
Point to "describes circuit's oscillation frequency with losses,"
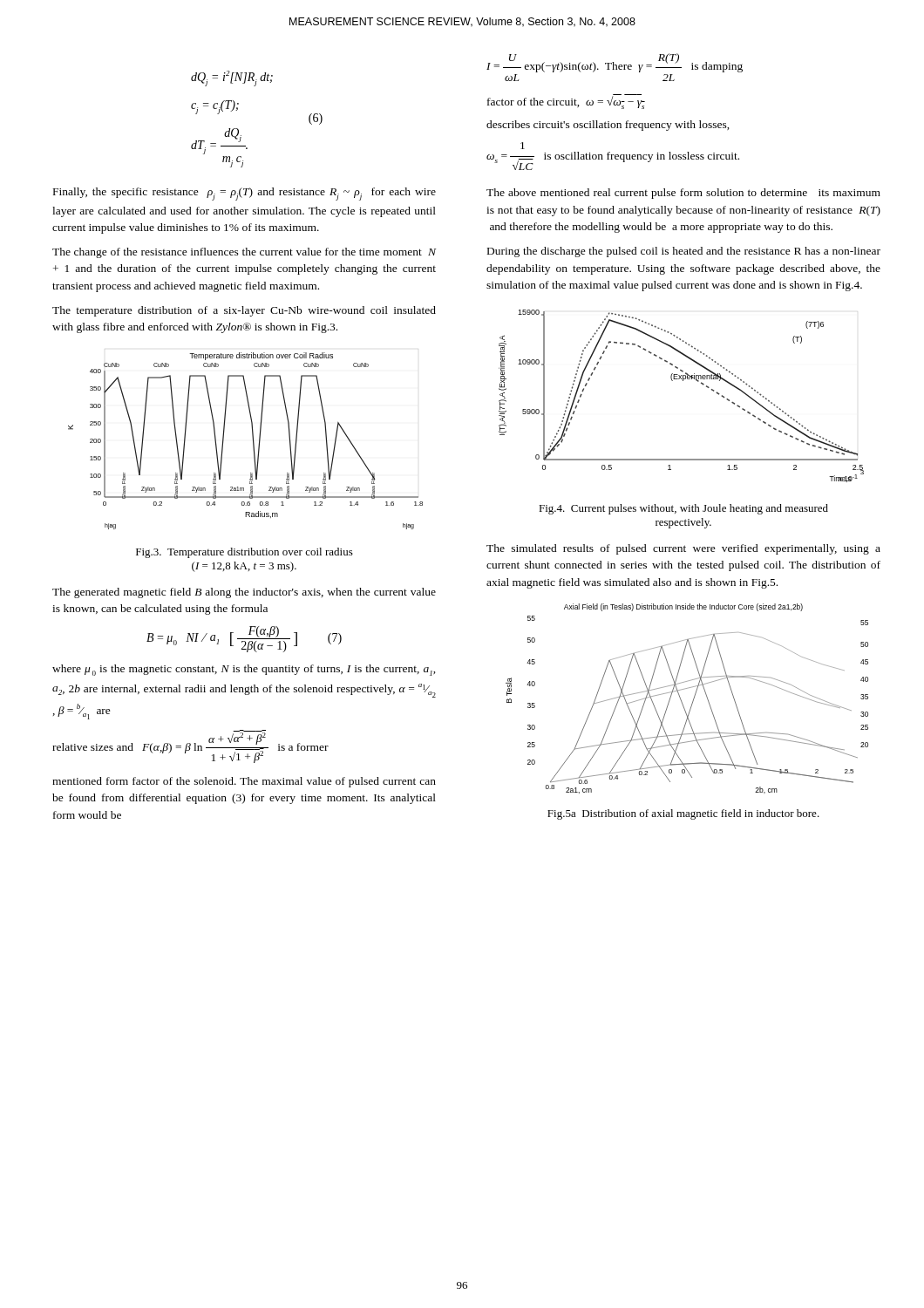tap(608, 124)
